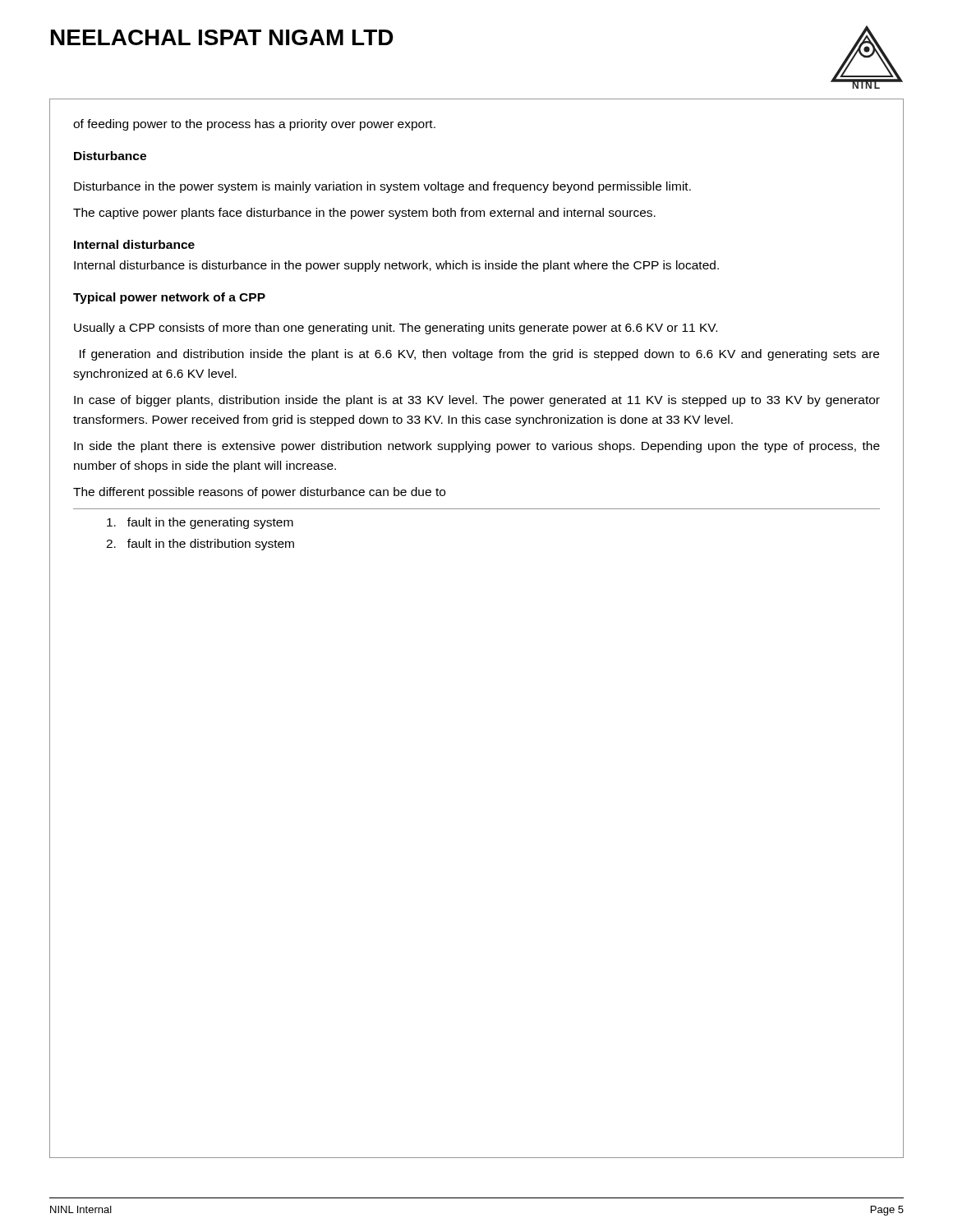Find the text block containing "Internal disturbance is disturbance"
Image resolution: width=953 pixels, height=1232 pixels.
pos(396,265)
